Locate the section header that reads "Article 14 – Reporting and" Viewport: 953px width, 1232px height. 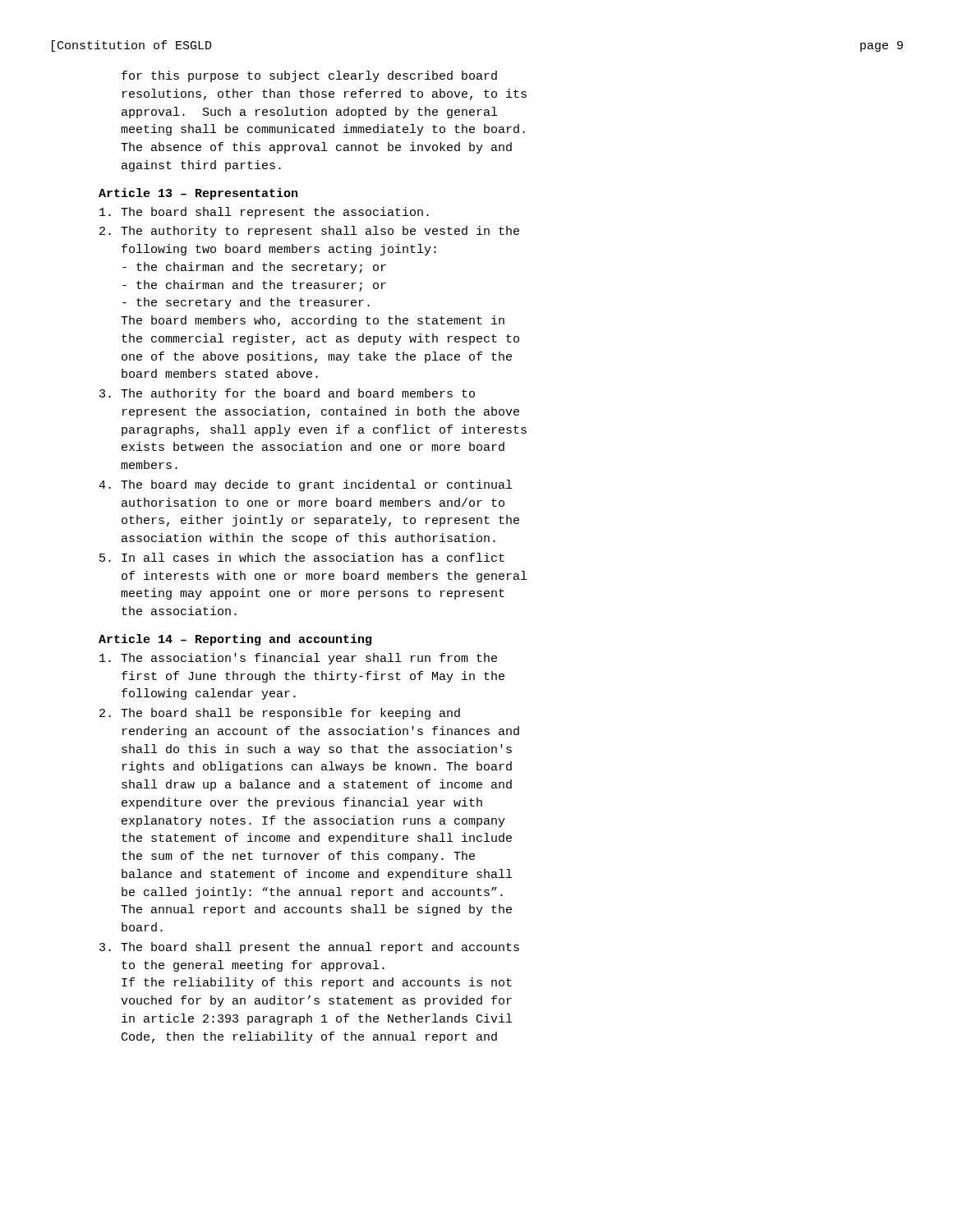click(235, 640)
